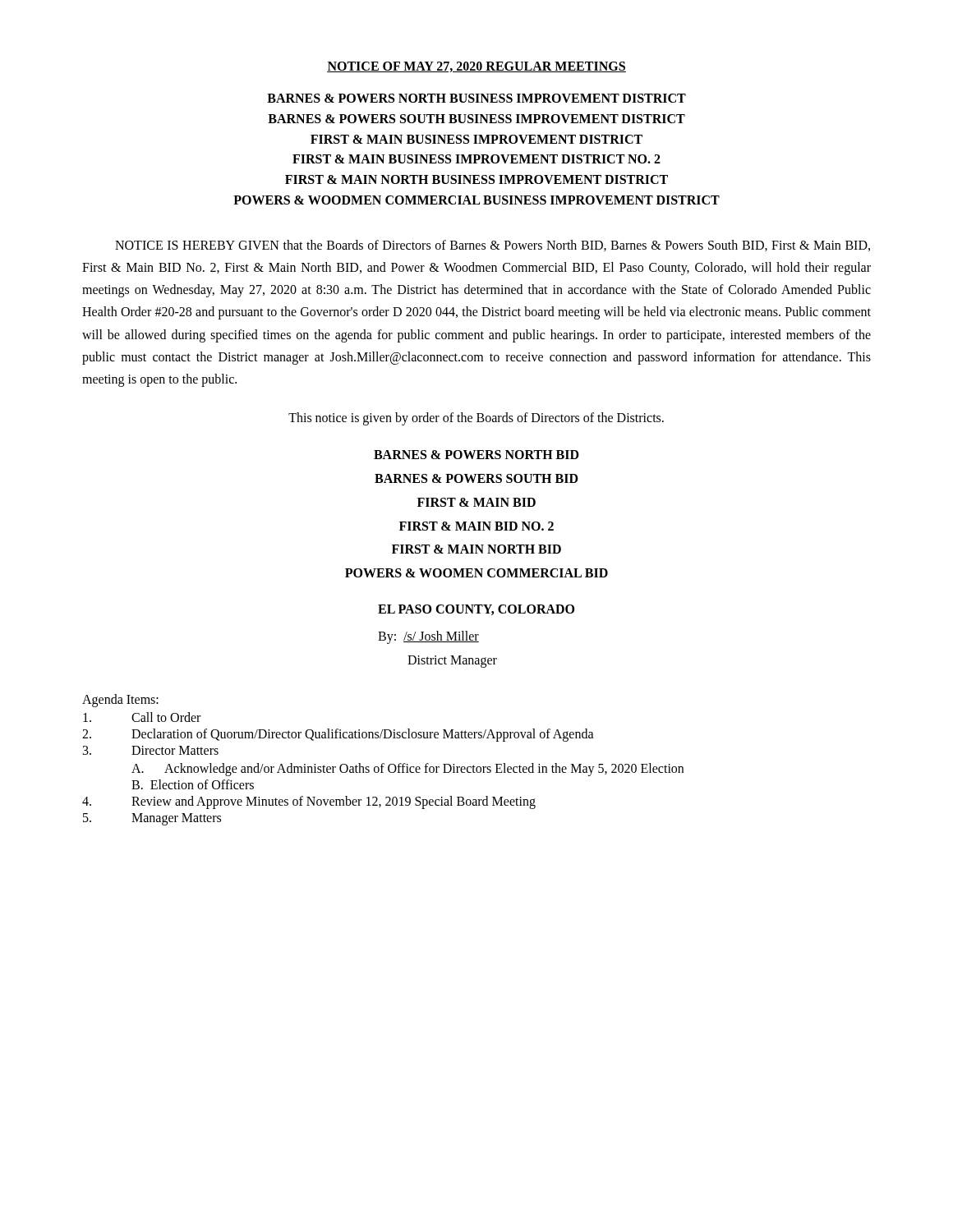Point to the block starting "NOTICE IS HEREBY GIVEN that the Boards"
Screen dimensions: 1232x953
(x=476, y=312)
